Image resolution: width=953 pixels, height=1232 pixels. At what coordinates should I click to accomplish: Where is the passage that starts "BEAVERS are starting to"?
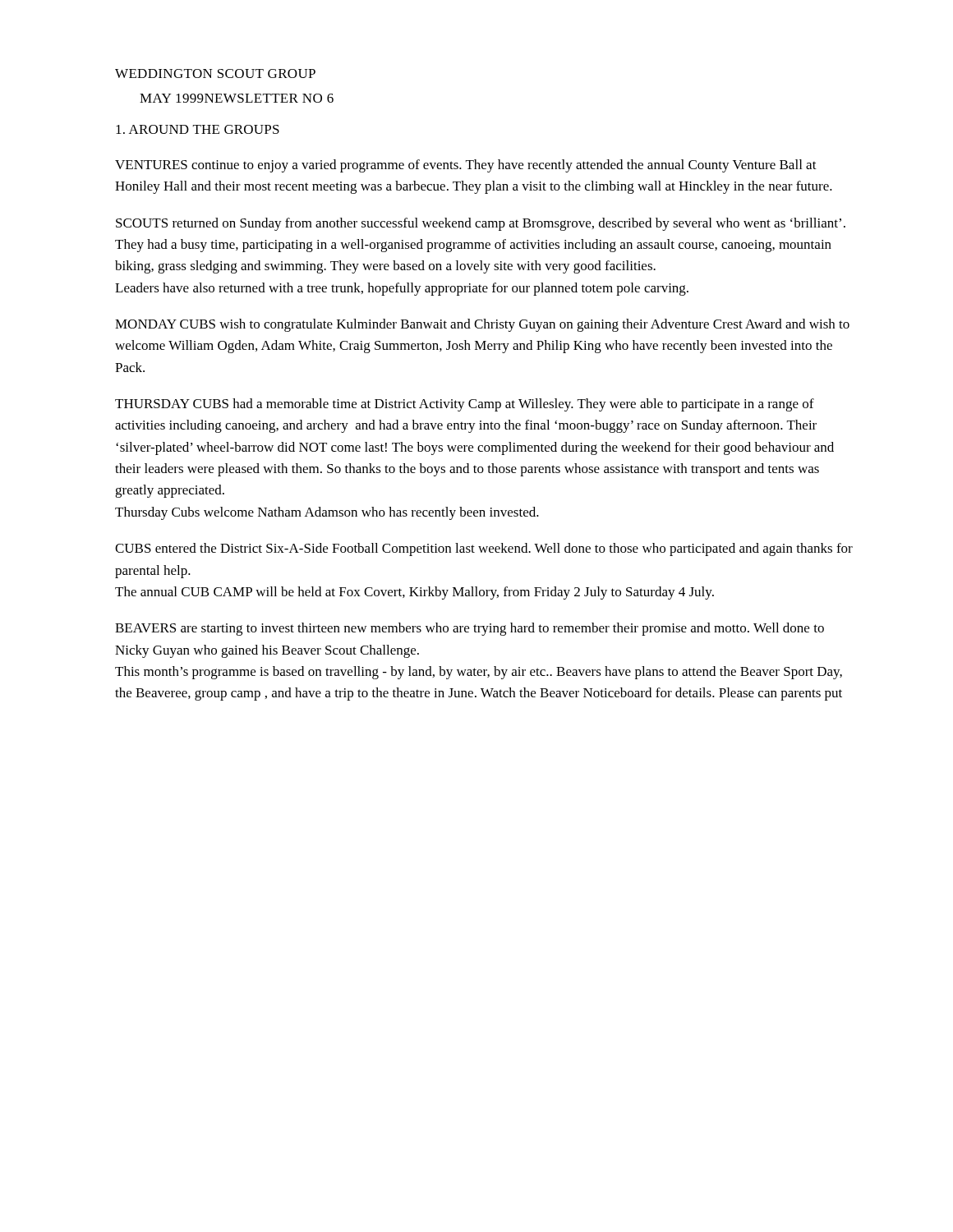click(479, 661)
